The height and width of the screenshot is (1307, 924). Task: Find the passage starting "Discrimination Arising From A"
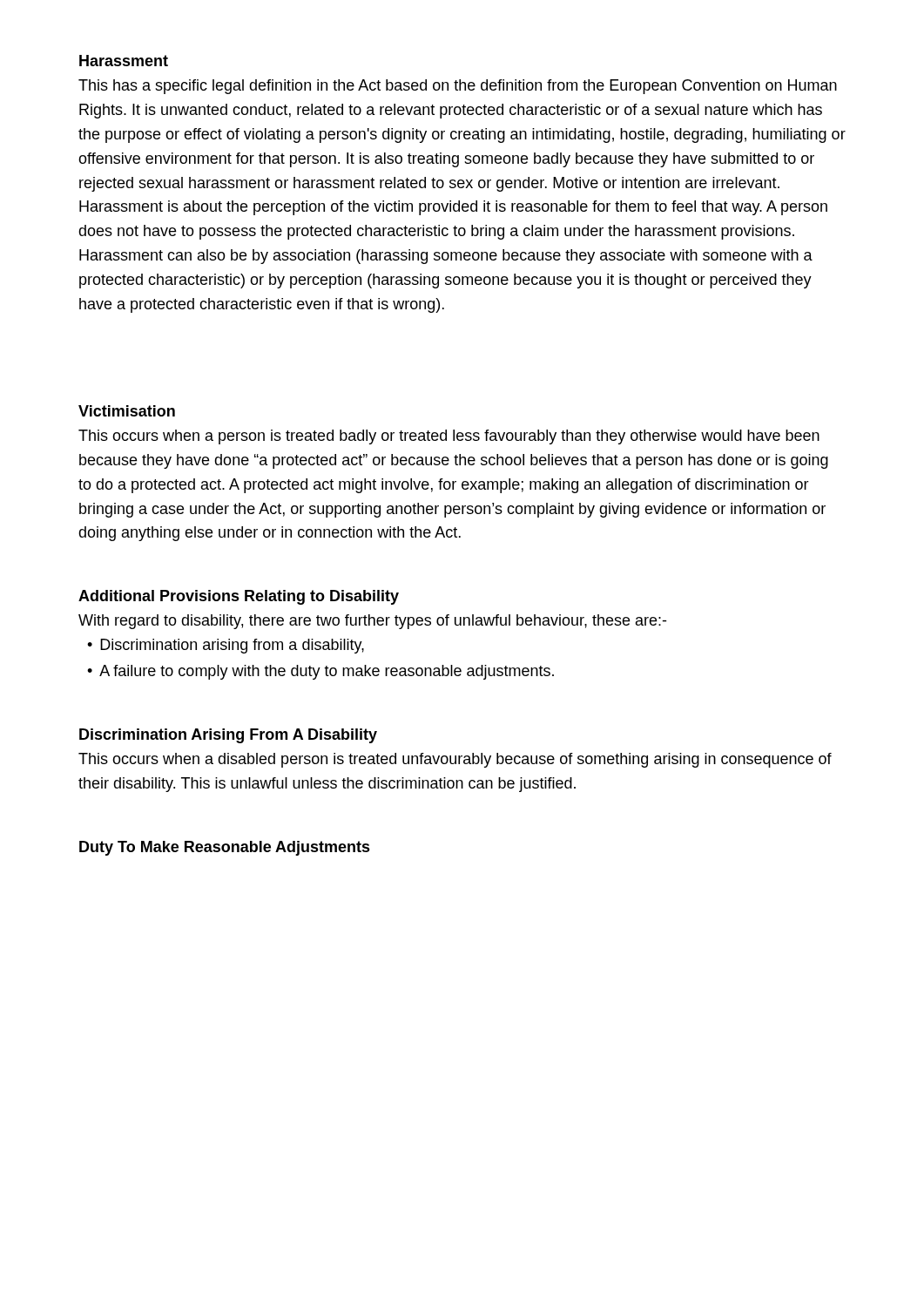pos(228,735)
